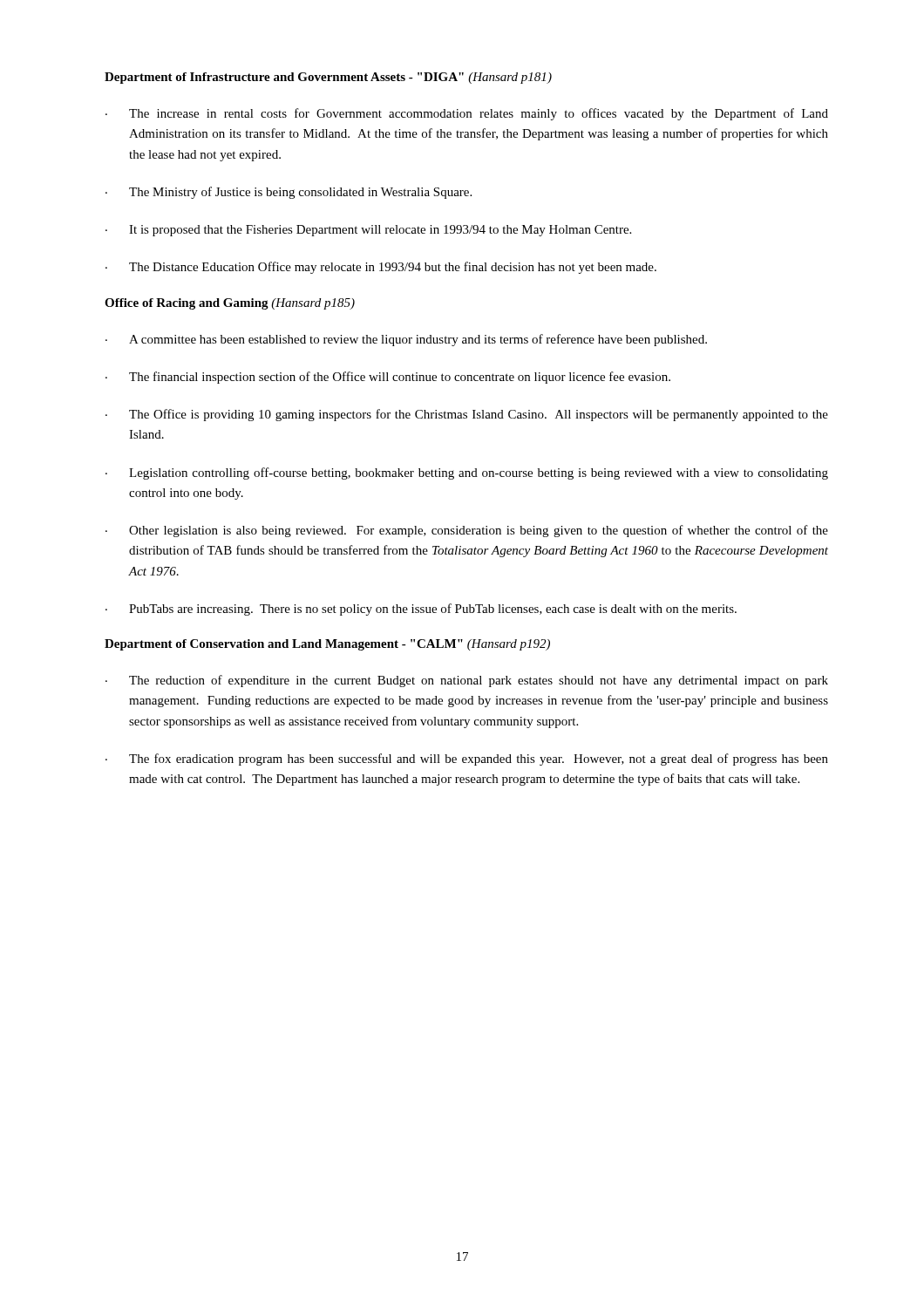Find the text block starting ". The increase"
Screen dimensions: 1308x924
tap(466, 134)
